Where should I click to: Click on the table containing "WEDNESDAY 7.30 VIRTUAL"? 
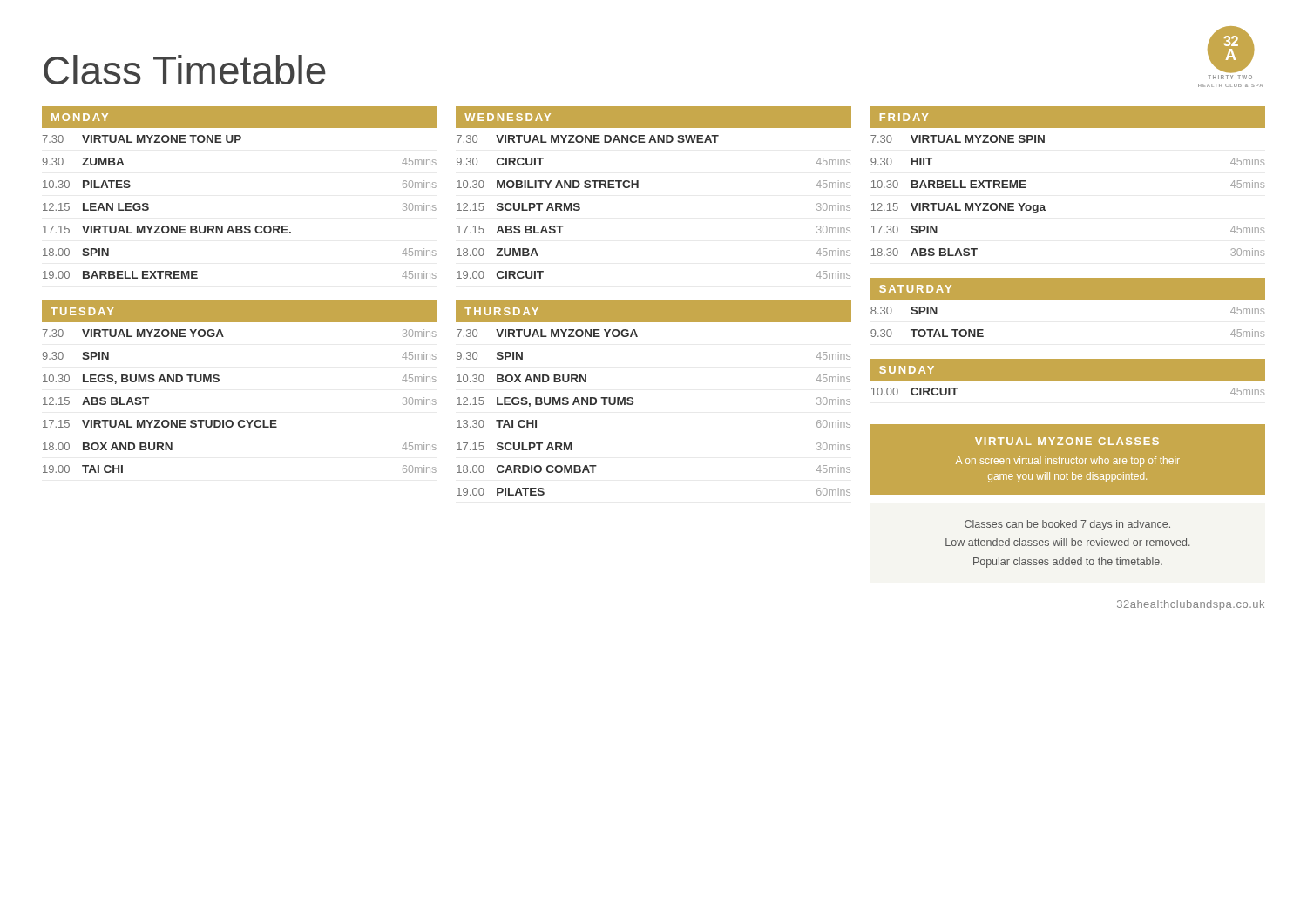click(x=654, y=196)
